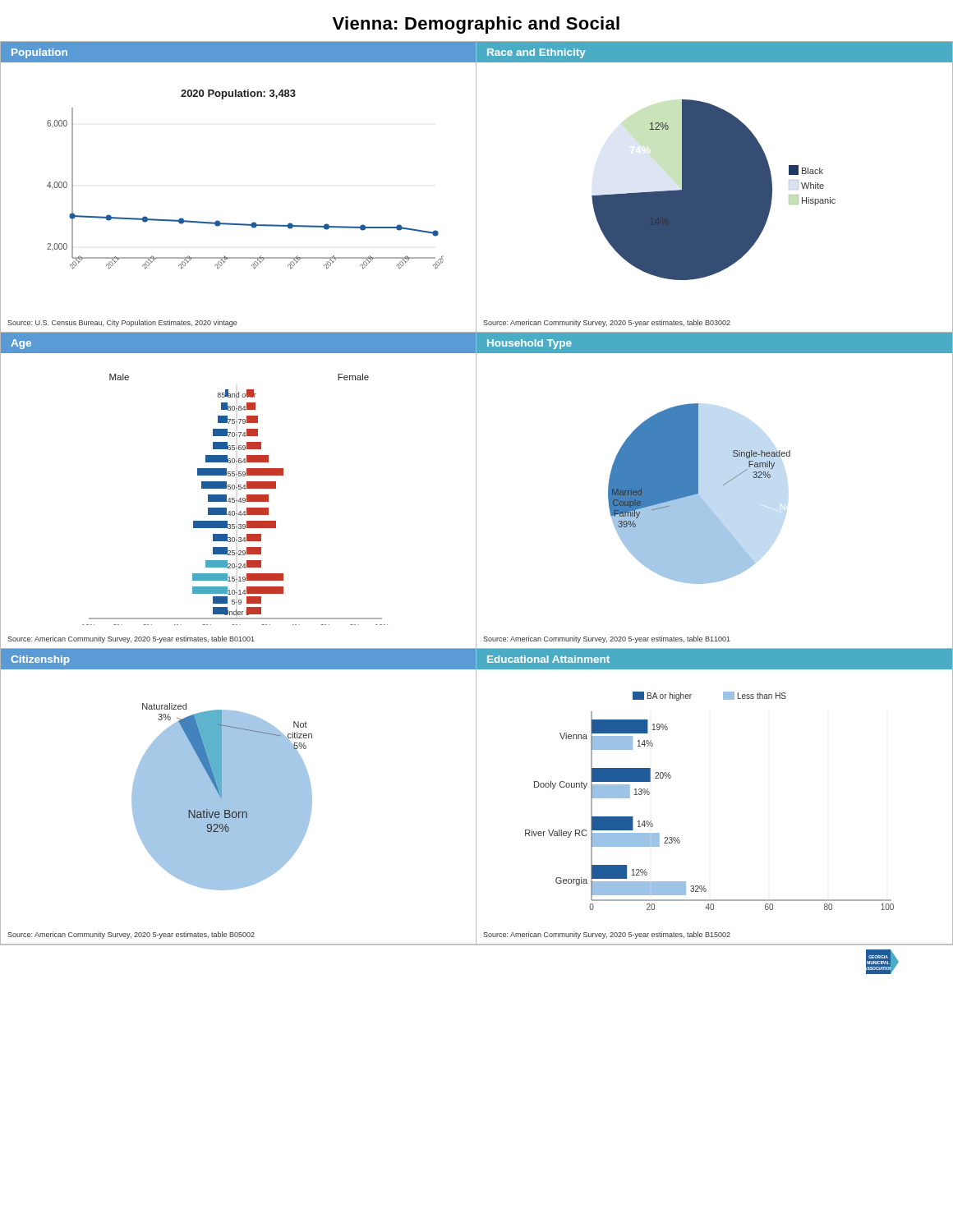Locate the text "Educational Attainment"
The image size is (953, 1232).
[x=548, y=659]
